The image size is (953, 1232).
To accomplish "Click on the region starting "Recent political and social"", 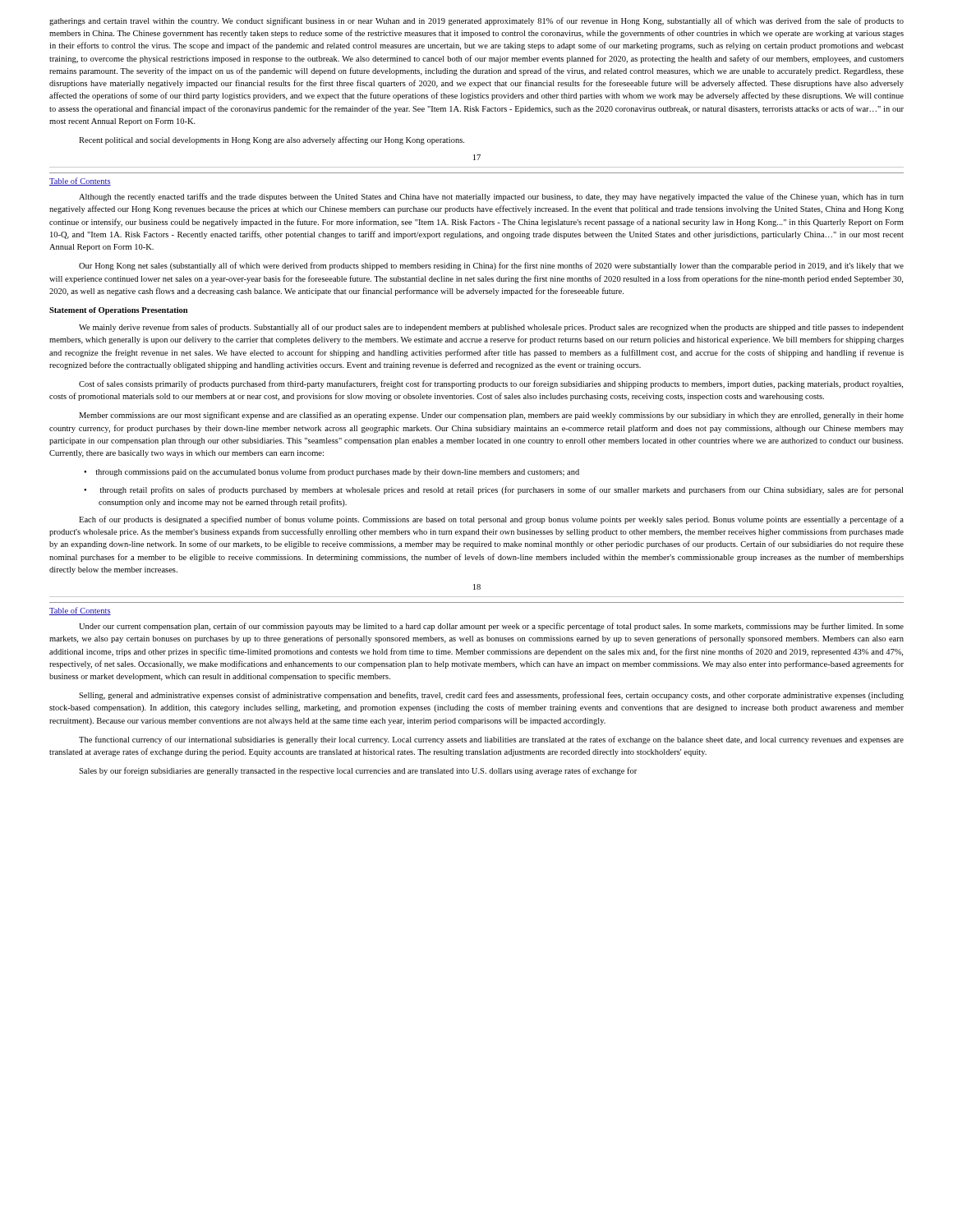I will 272,140.
